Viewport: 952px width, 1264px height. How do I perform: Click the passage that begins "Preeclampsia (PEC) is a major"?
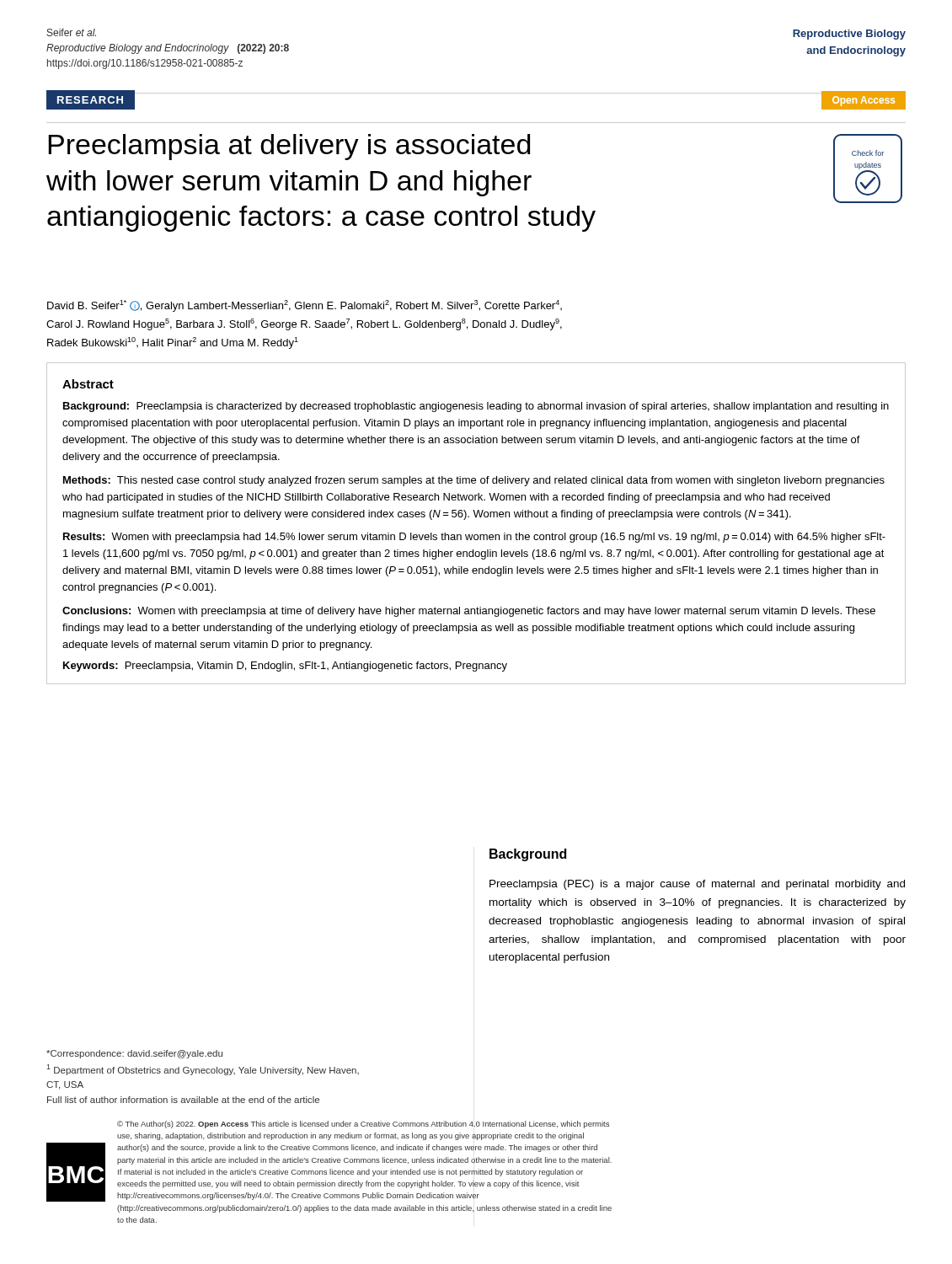click(x=697, y=920)
